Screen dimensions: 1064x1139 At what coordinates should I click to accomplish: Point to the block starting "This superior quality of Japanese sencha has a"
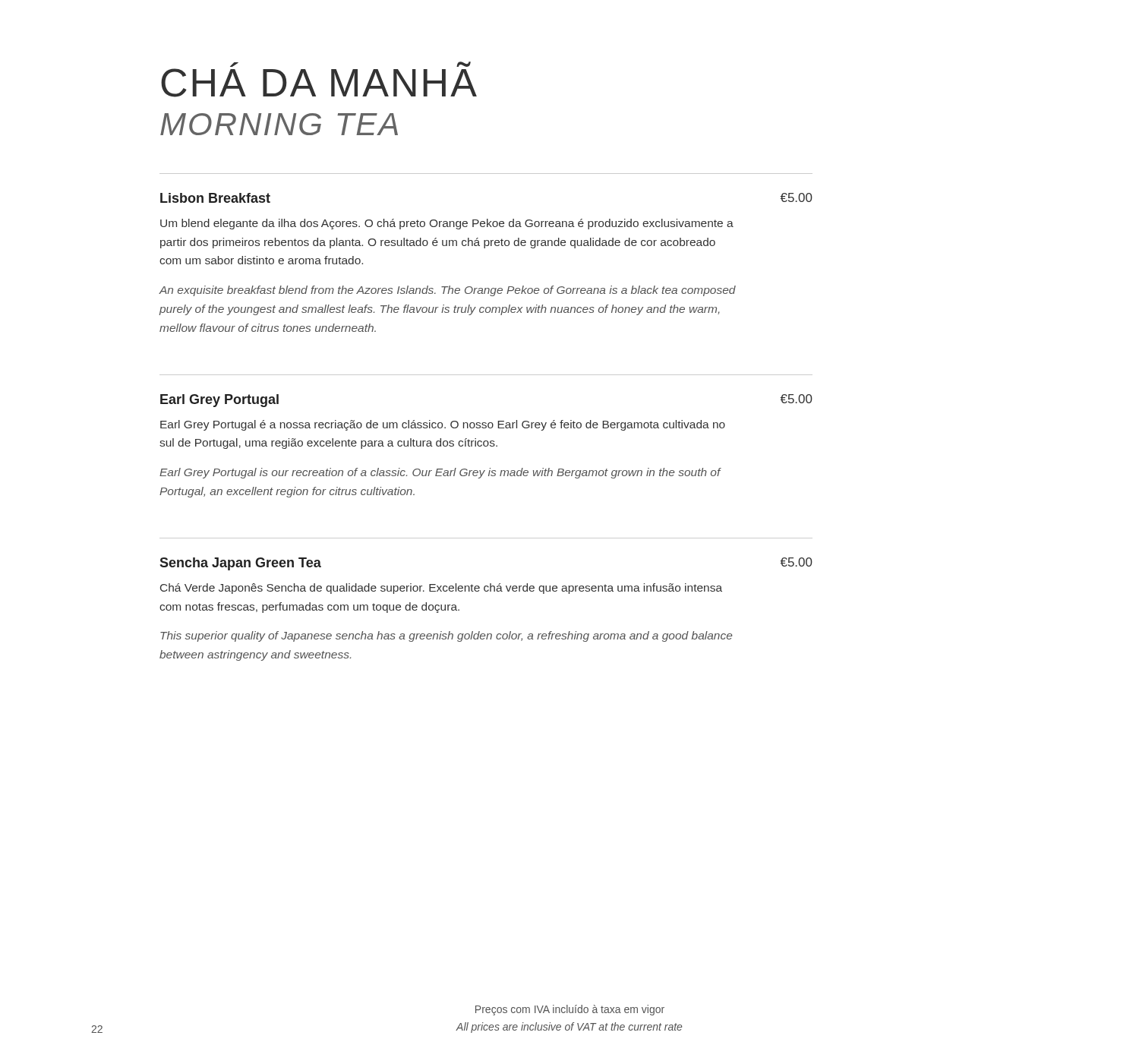click(x=446, y=645)
